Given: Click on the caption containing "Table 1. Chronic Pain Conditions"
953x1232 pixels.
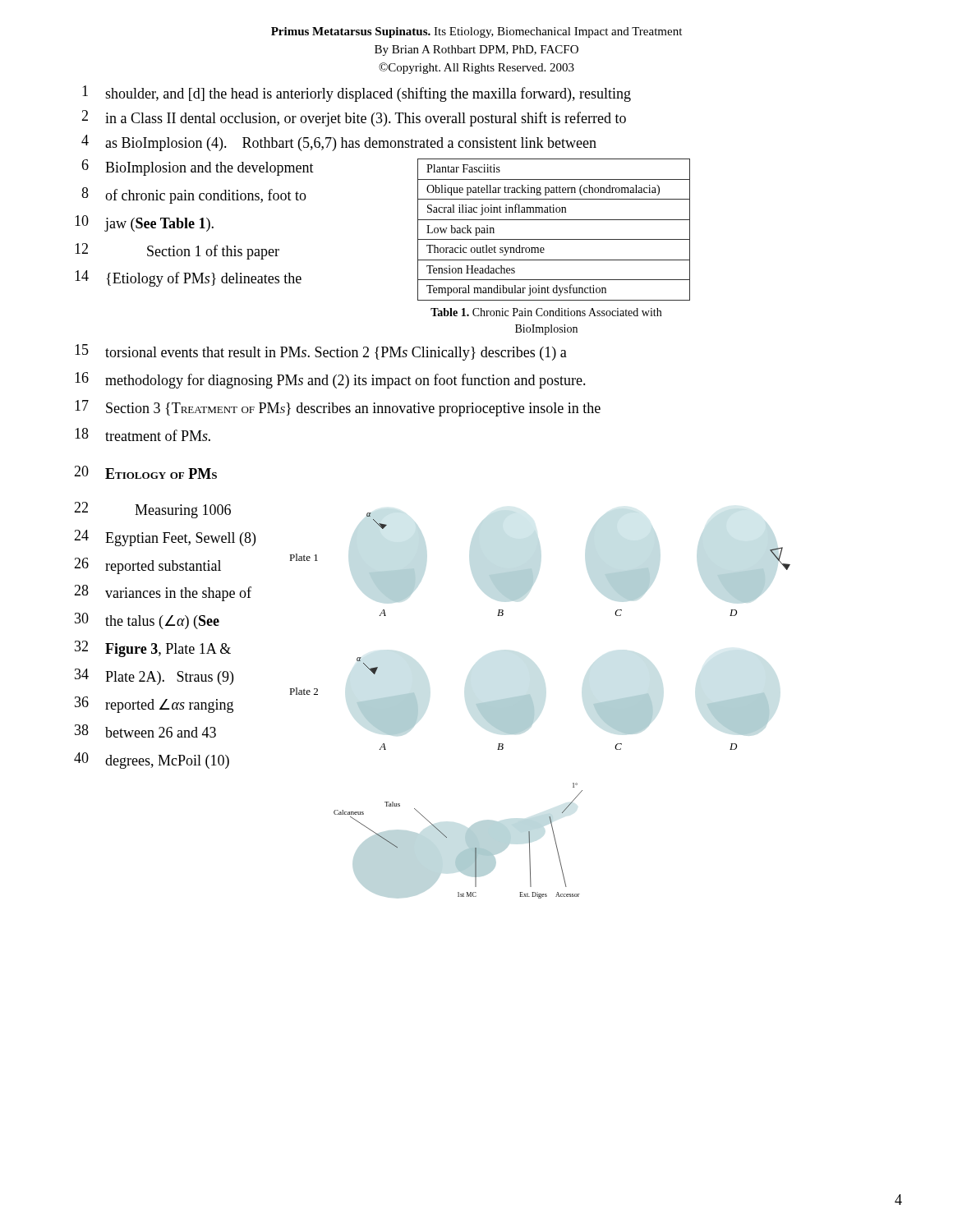Looking at the screenshot, I should tap(546, 321).
